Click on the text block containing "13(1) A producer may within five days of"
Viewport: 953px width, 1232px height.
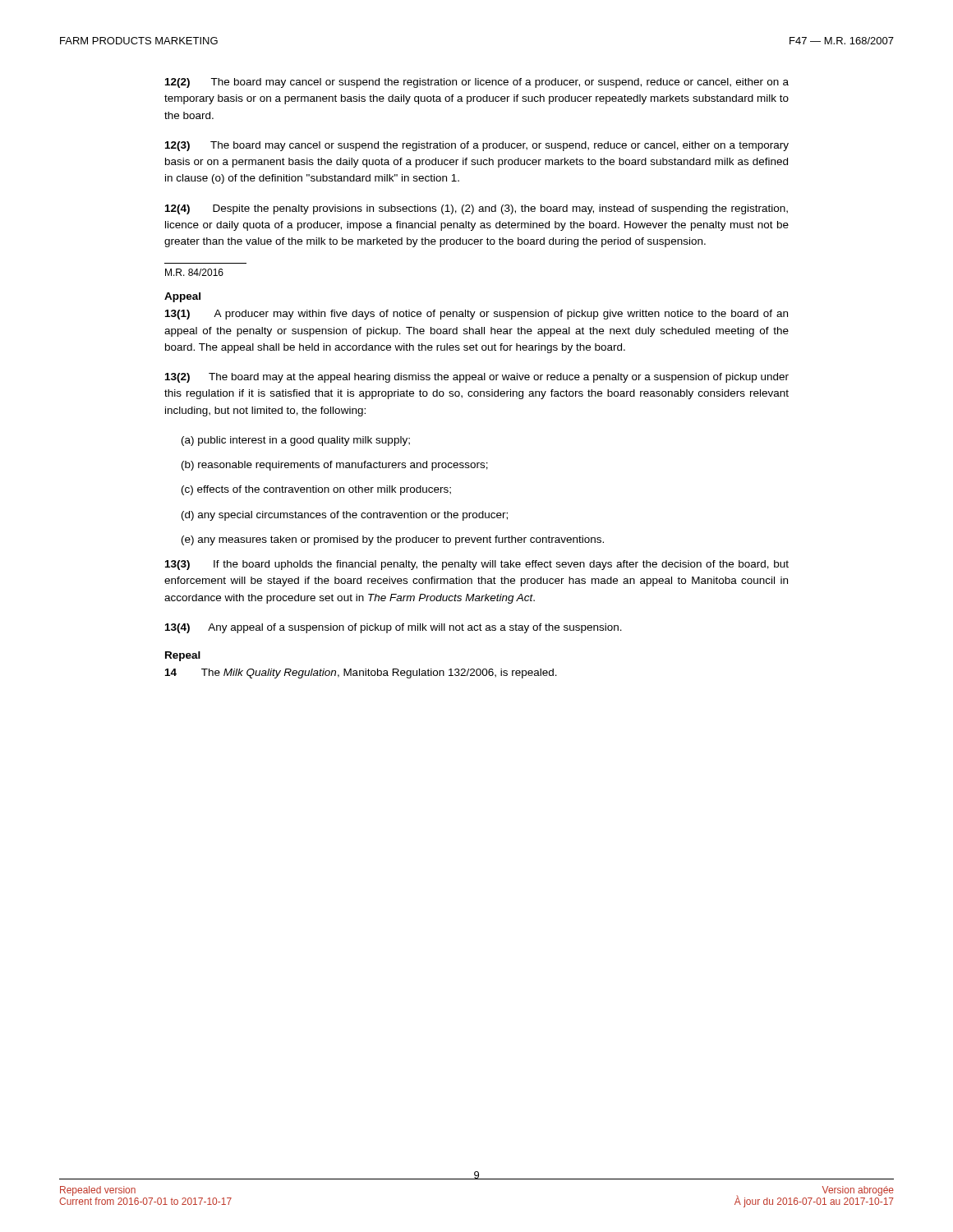tap(476, 330)
